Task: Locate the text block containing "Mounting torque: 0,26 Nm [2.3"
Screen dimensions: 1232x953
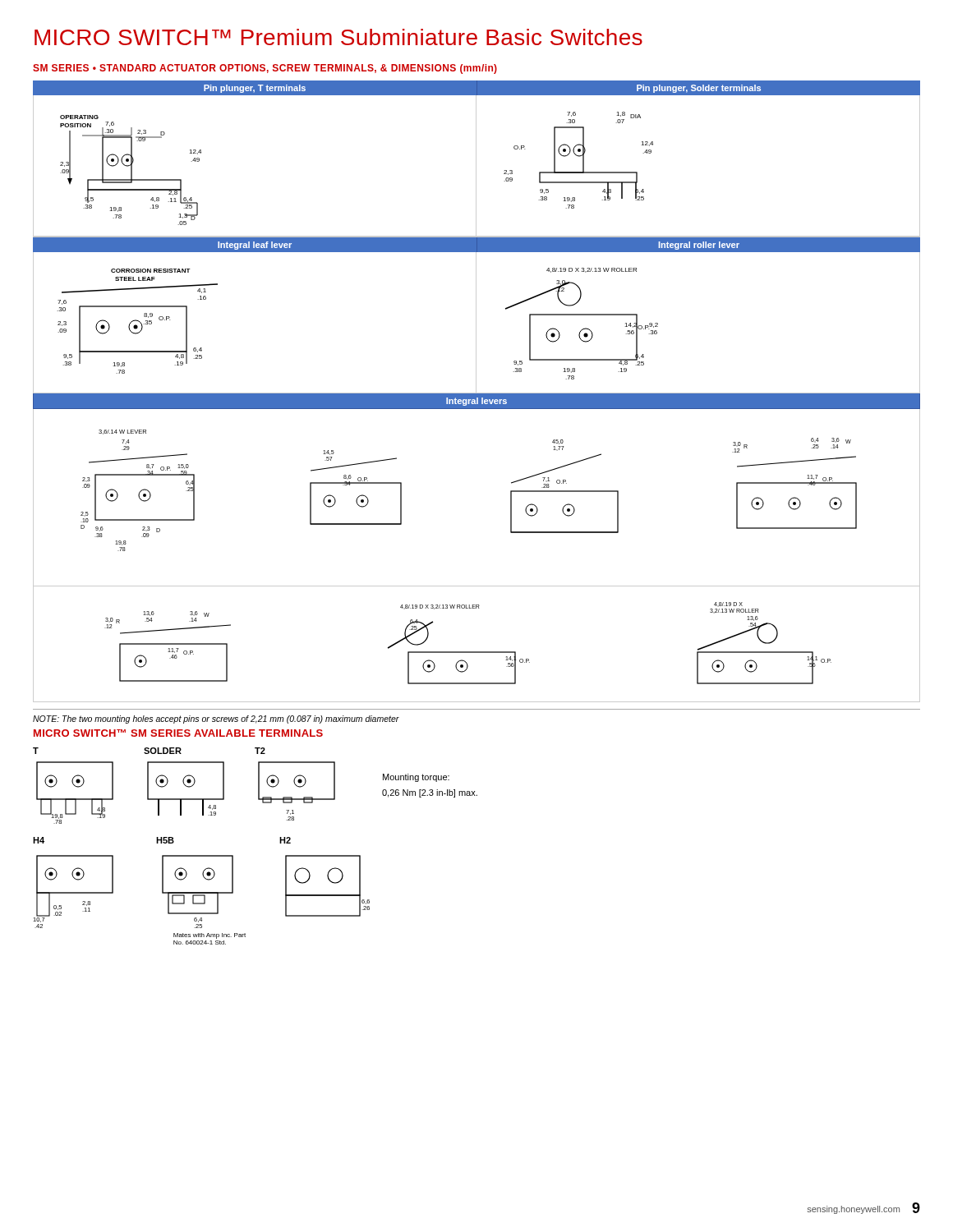Action: tap(430, 785)
